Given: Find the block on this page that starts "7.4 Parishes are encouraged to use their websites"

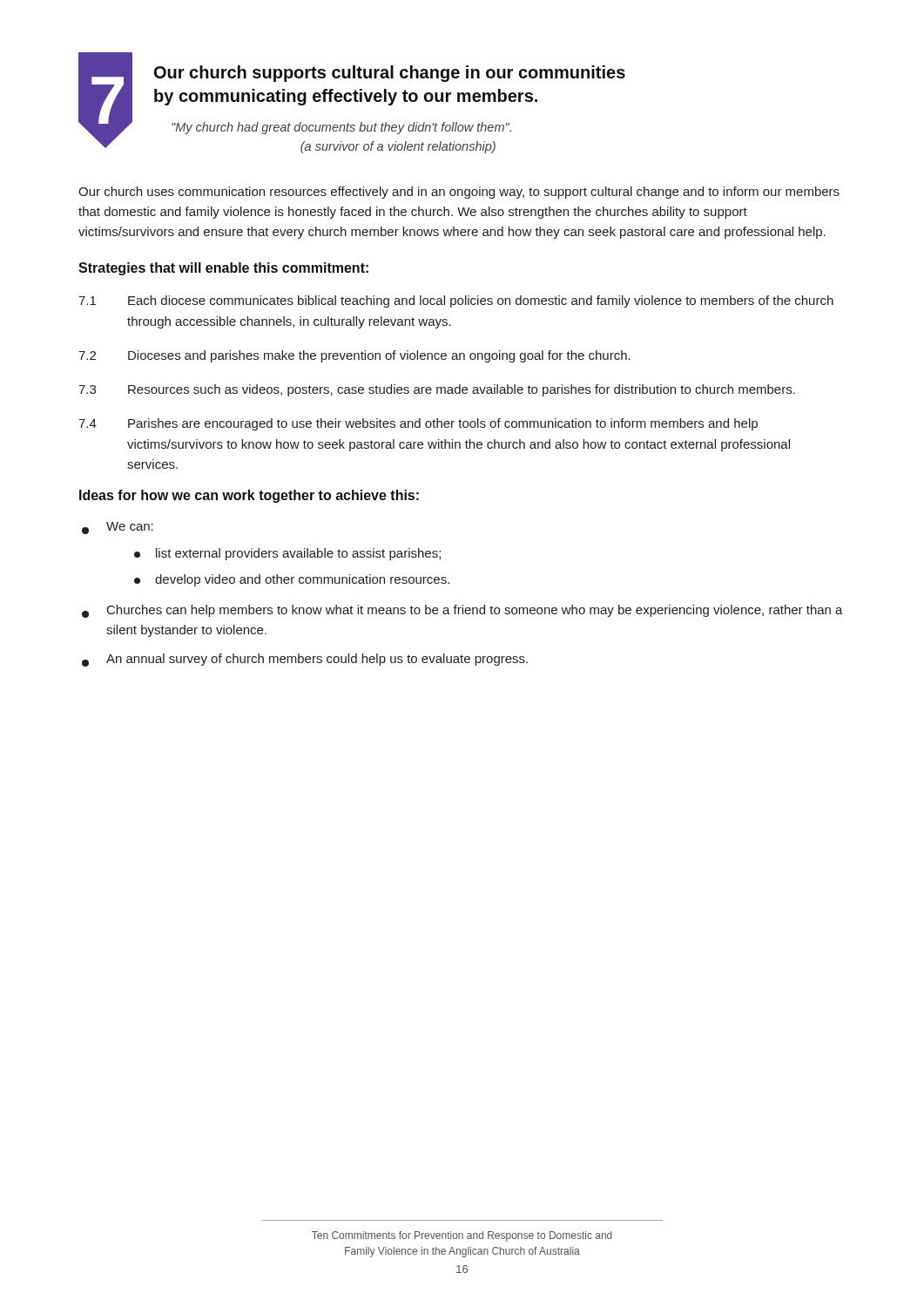Looking at the screenshot, I should tap(462, 444).
